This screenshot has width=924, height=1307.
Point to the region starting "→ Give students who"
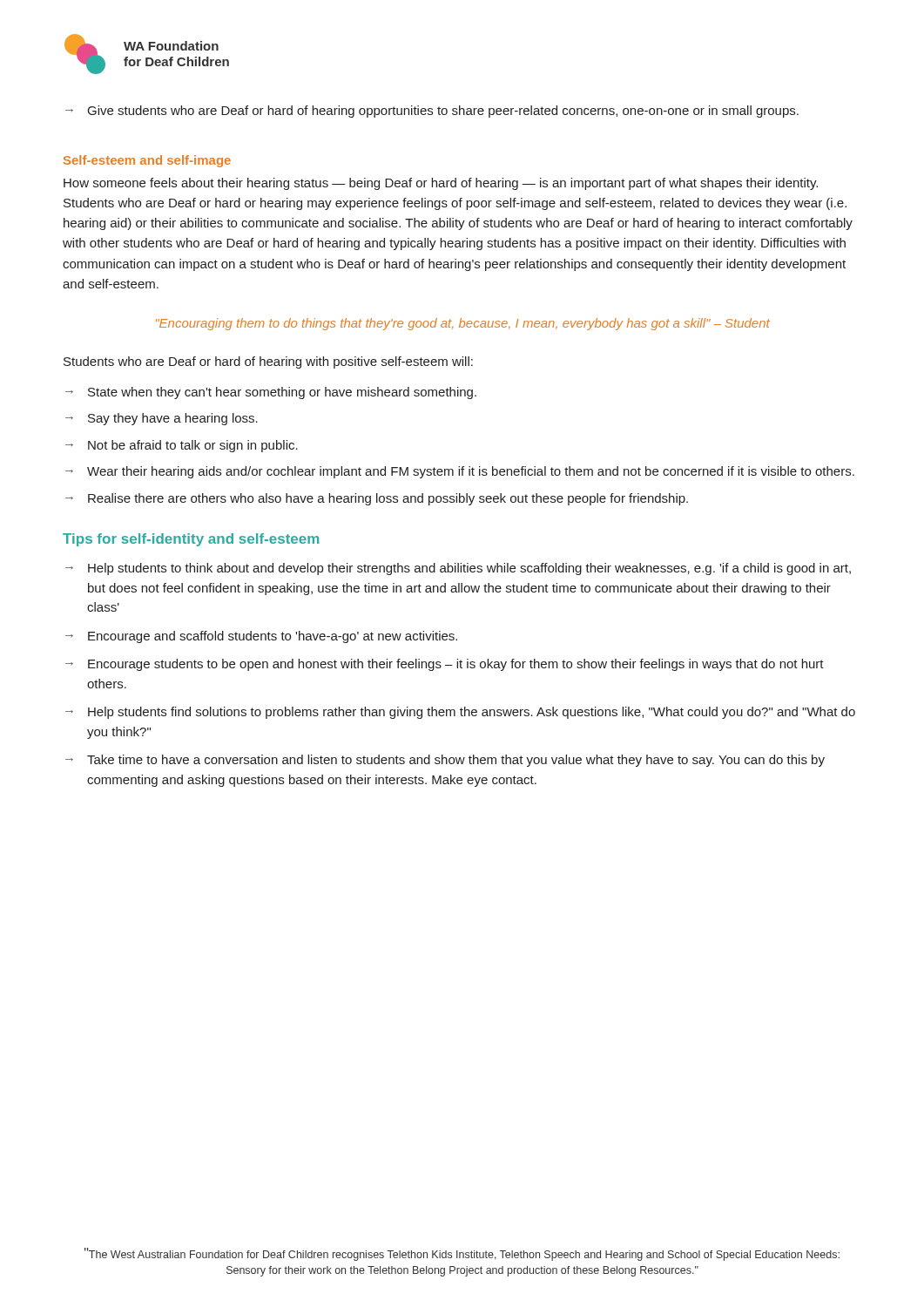tap(462, 111)
